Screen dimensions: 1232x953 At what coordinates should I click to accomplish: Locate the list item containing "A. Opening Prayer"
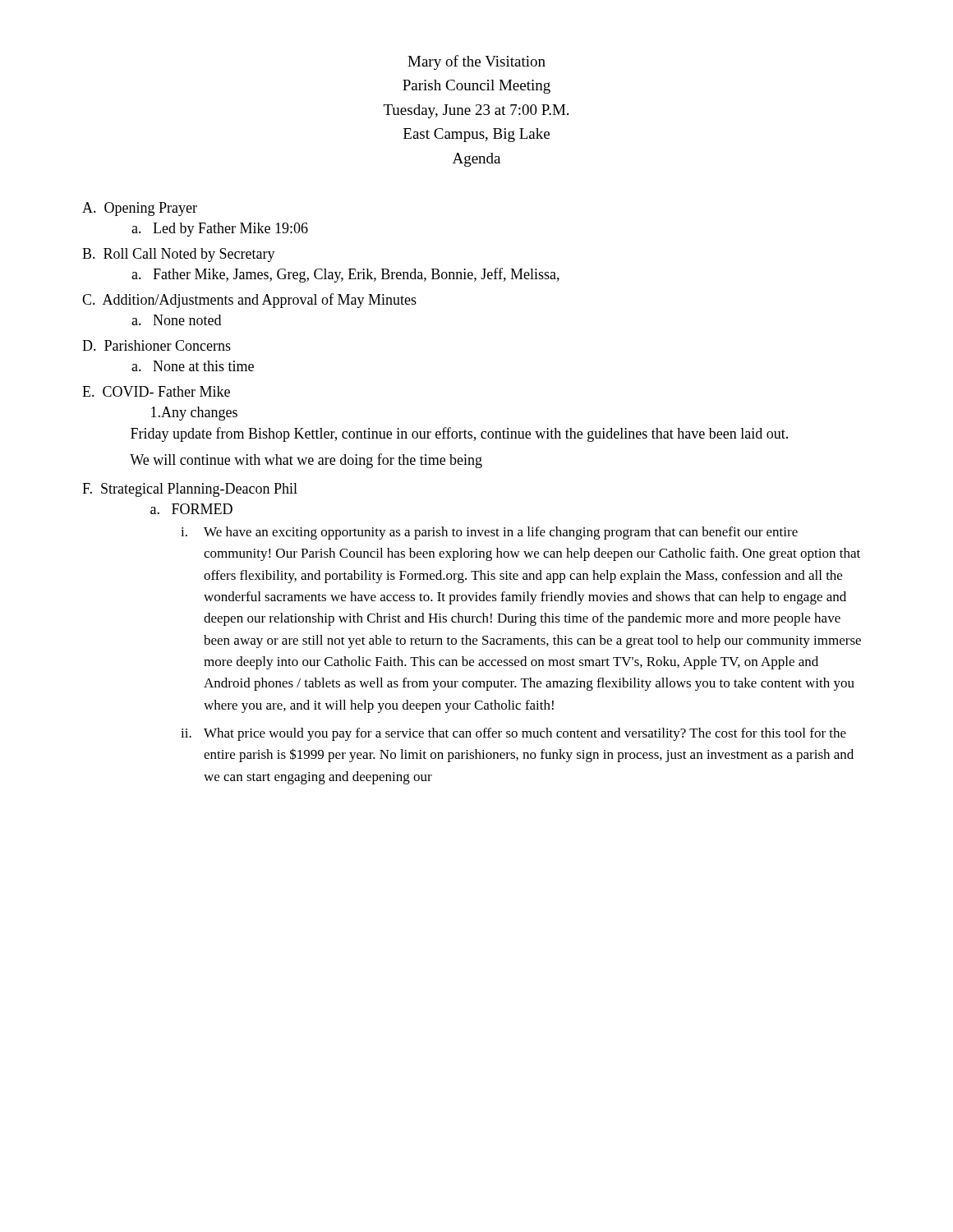pyautogui.click(x=140, y=208)
